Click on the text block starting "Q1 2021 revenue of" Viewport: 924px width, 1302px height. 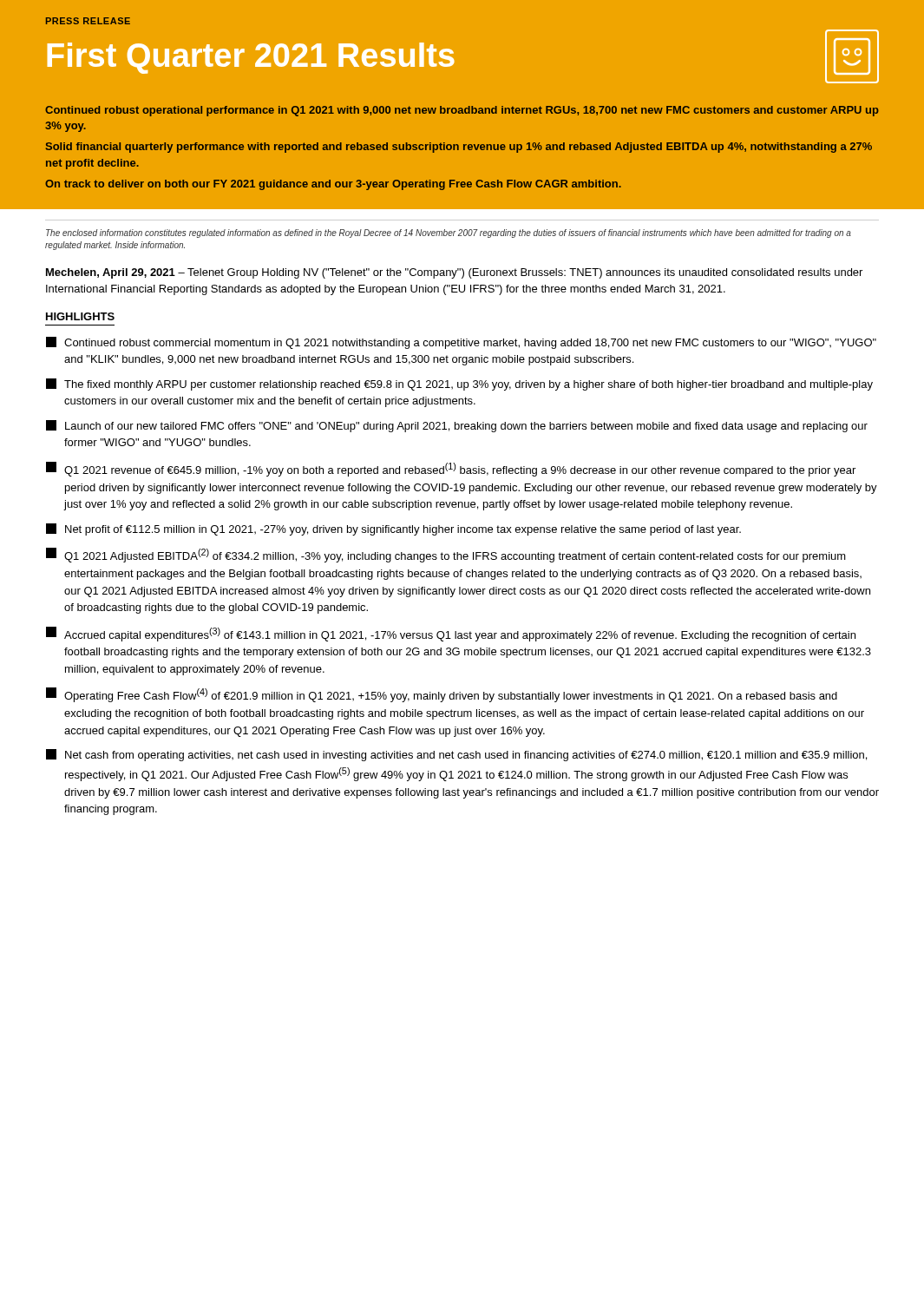coord(462,486)
